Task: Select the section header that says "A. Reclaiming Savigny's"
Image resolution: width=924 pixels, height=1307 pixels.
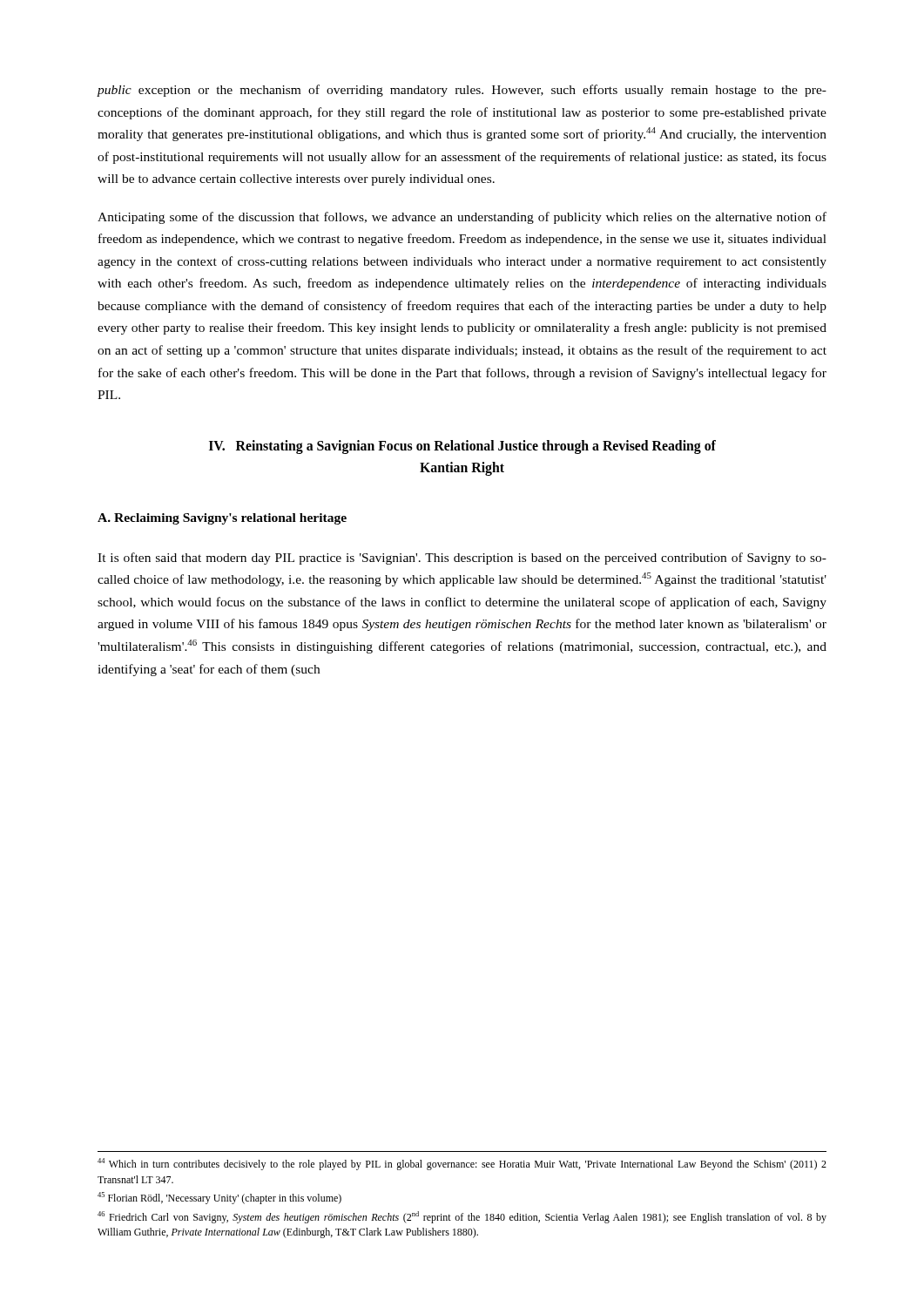Action: (x=222, y=519)
